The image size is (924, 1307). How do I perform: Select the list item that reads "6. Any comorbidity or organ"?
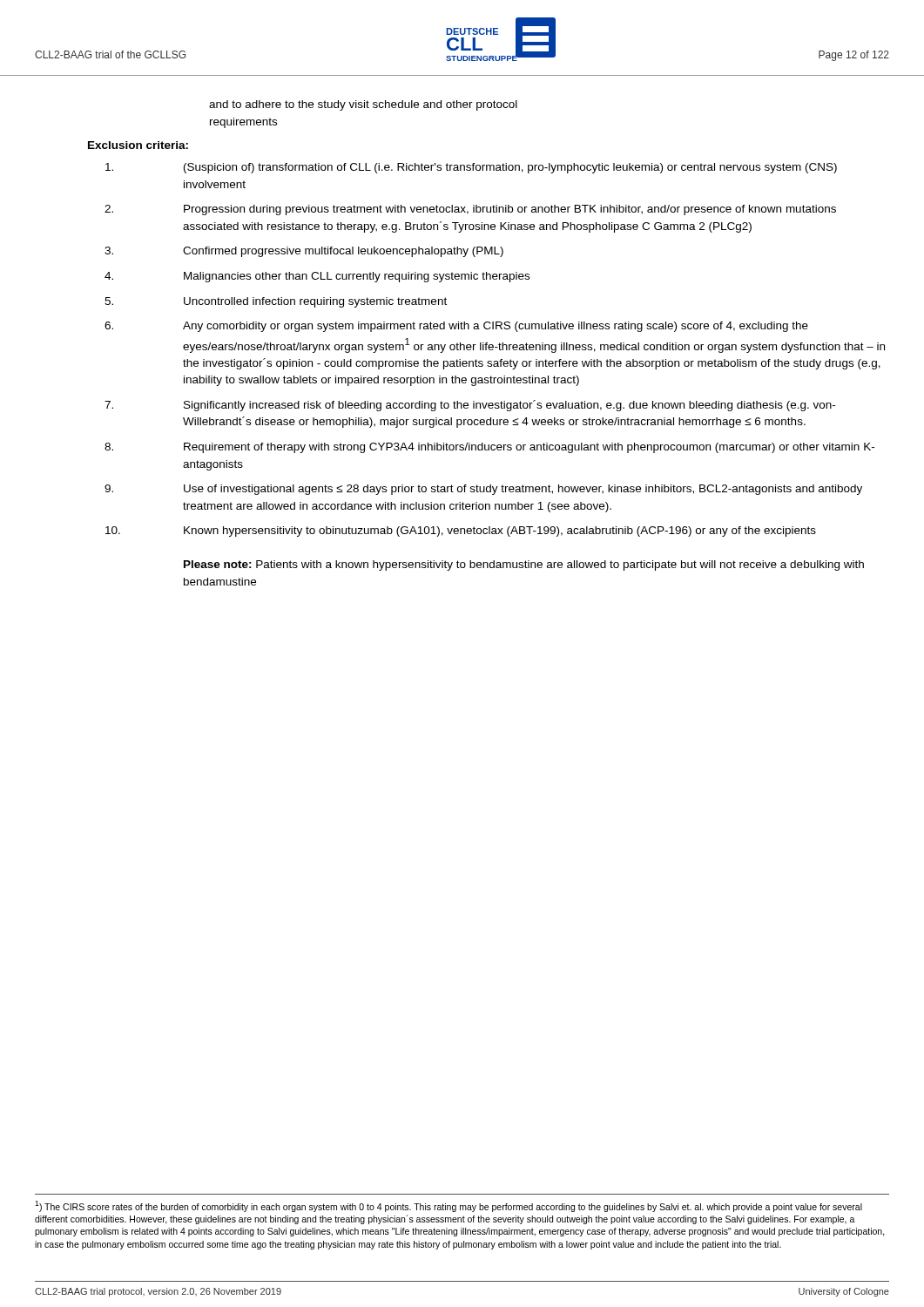[x=488, y=353]
